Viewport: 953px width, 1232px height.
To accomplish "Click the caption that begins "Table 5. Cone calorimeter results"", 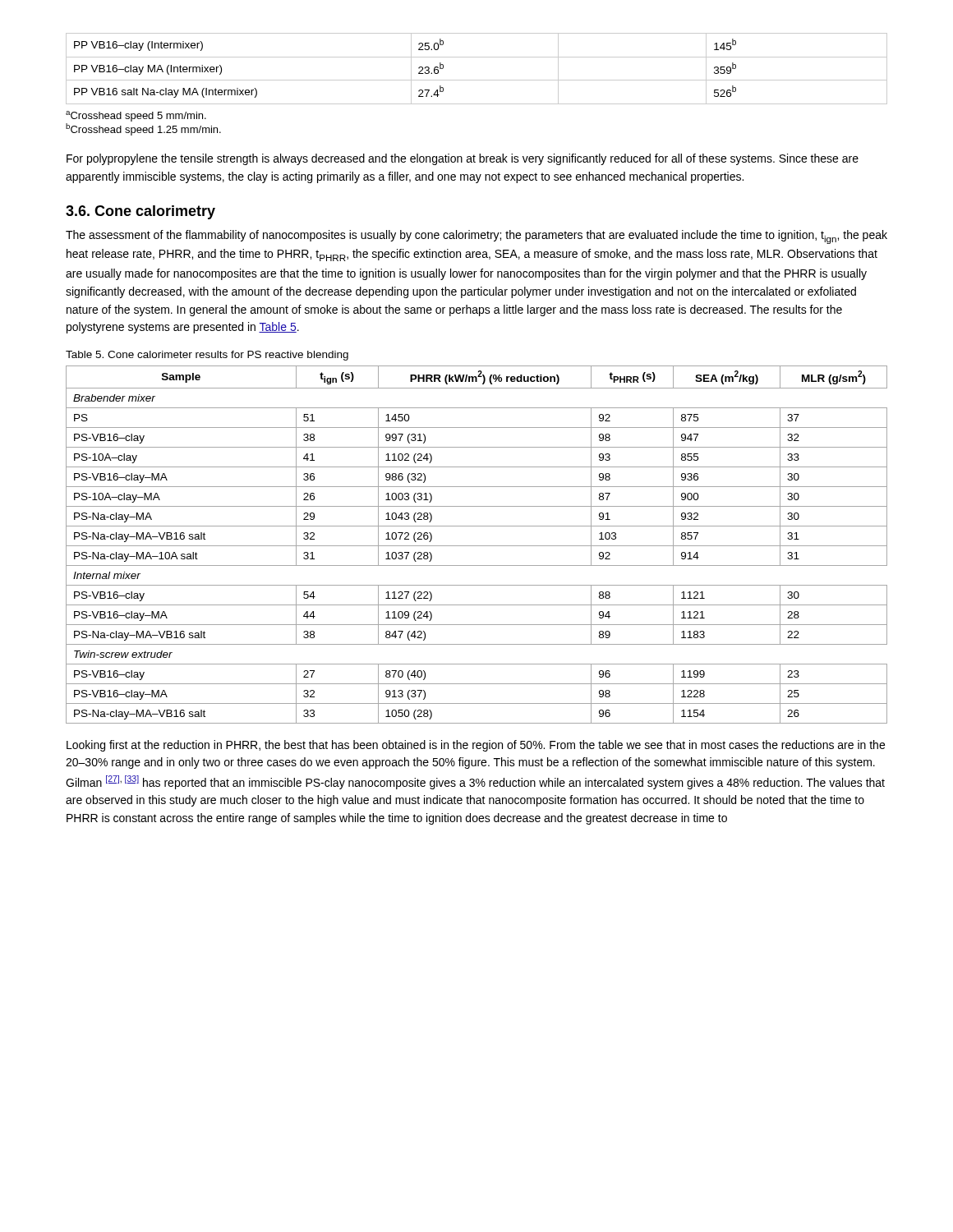I will (x=207, y=354).
